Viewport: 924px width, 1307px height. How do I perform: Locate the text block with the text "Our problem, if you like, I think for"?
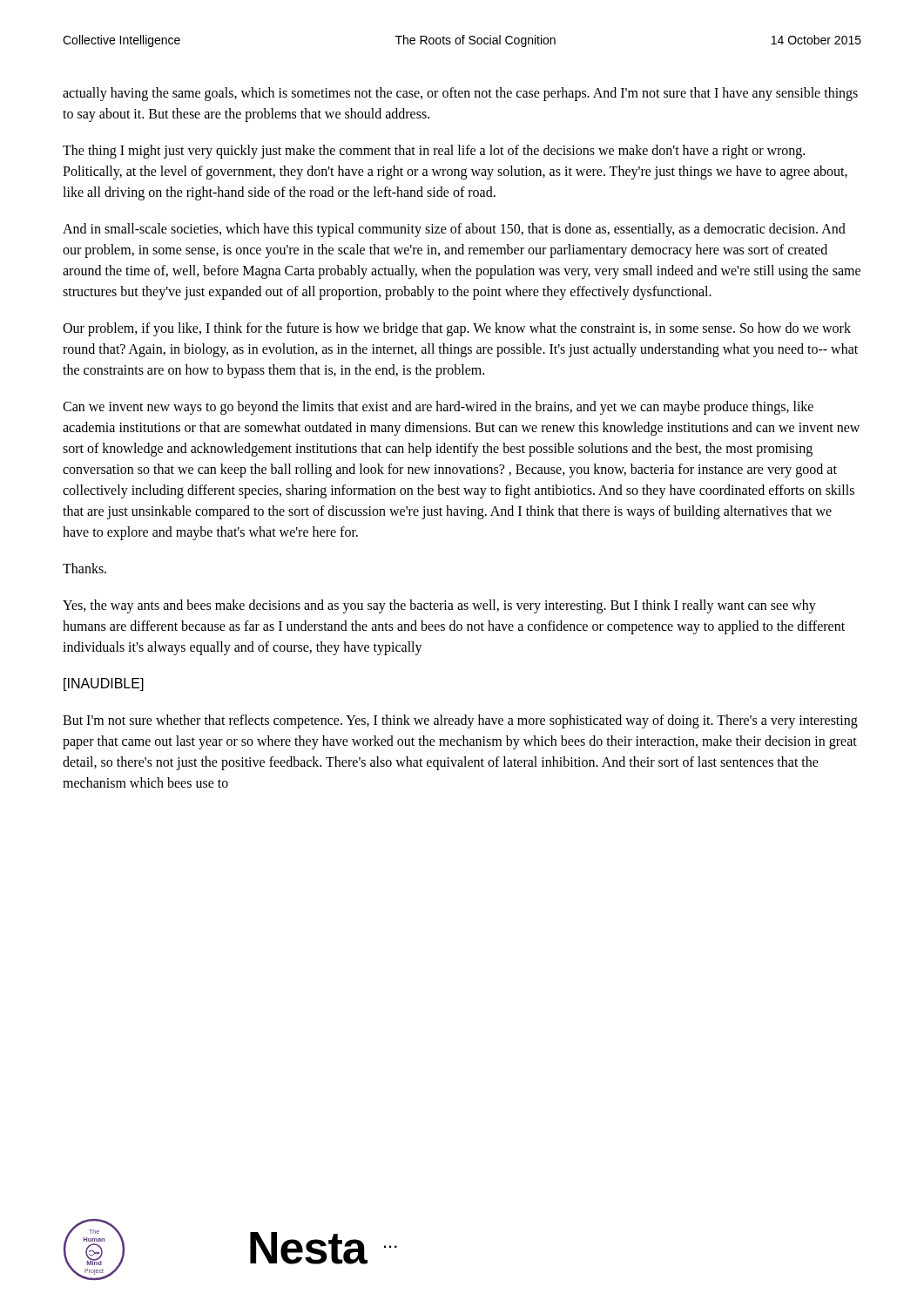(462, 349)
